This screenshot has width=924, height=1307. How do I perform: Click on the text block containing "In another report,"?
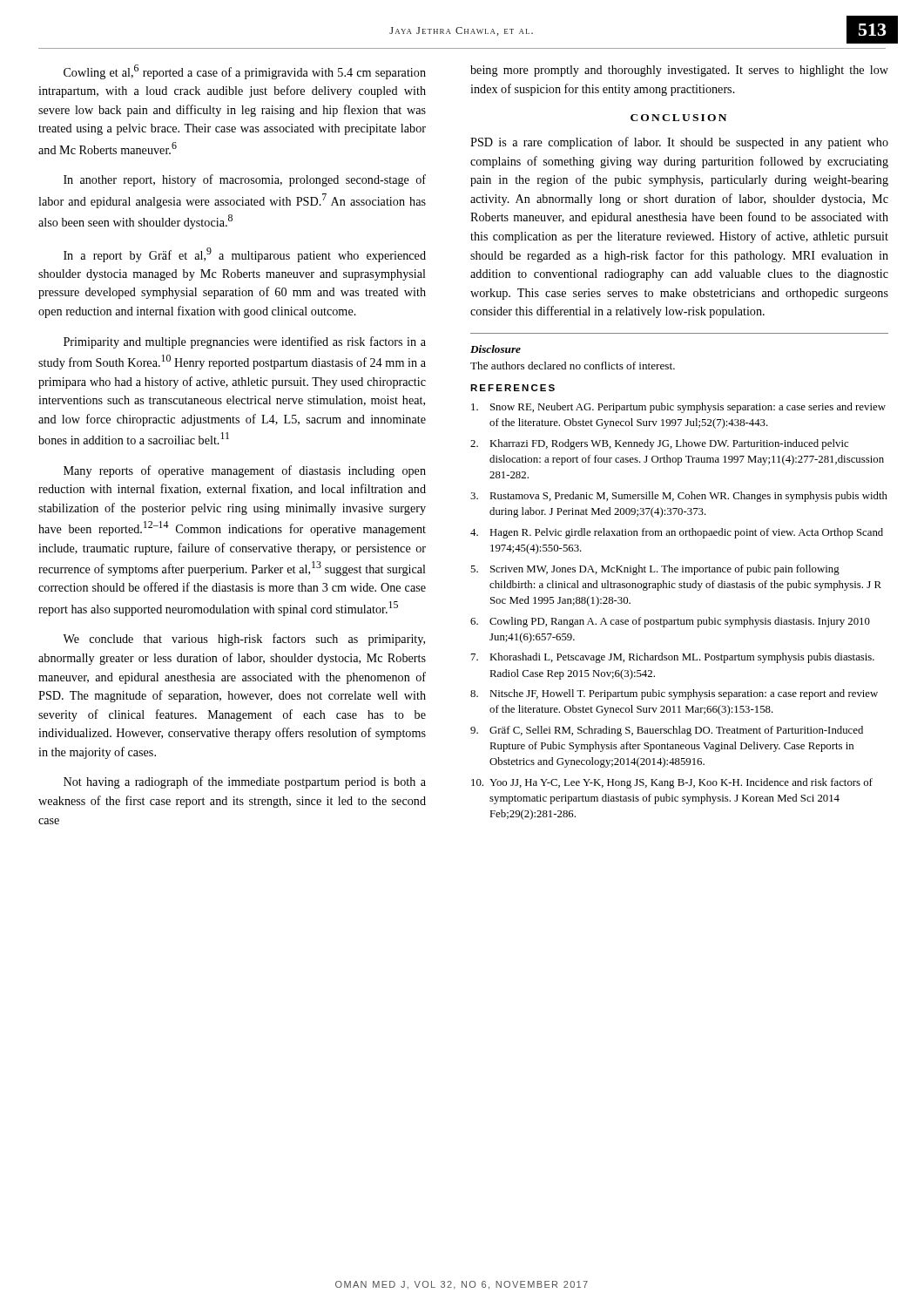(232, 202)
